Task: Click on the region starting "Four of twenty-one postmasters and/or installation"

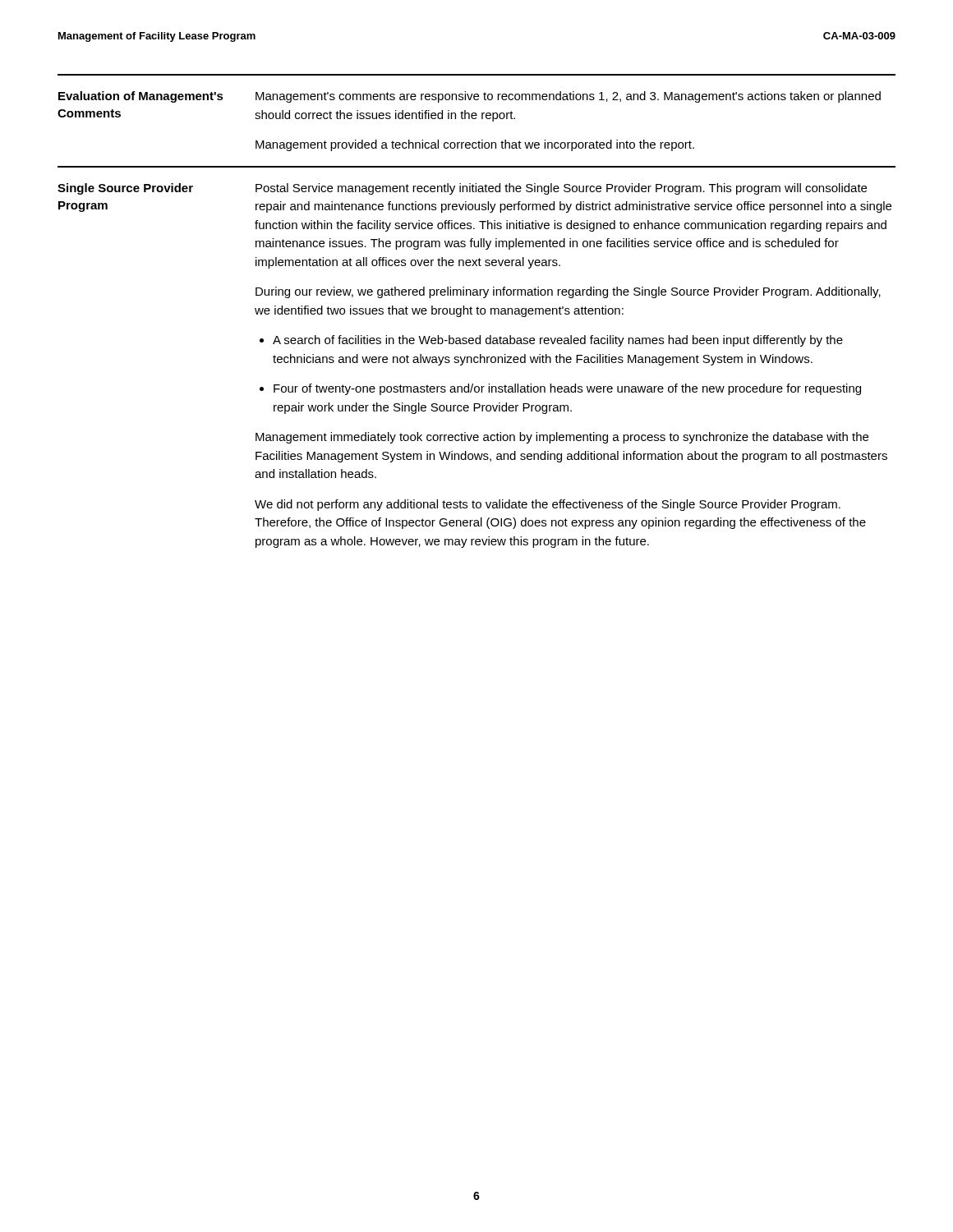Action: [567, 397]
